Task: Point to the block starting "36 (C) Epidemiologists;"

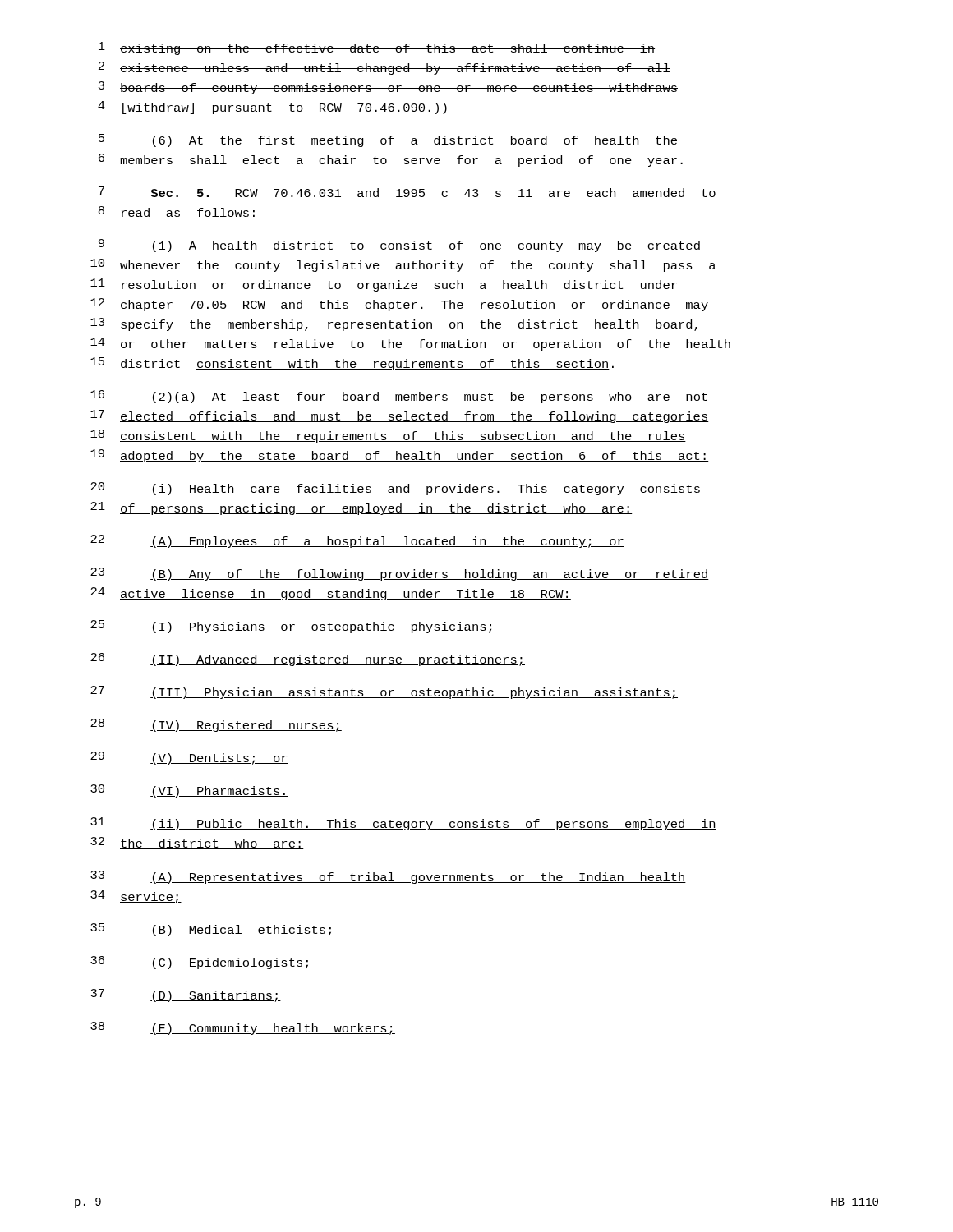Action: [x=201, y=963]
